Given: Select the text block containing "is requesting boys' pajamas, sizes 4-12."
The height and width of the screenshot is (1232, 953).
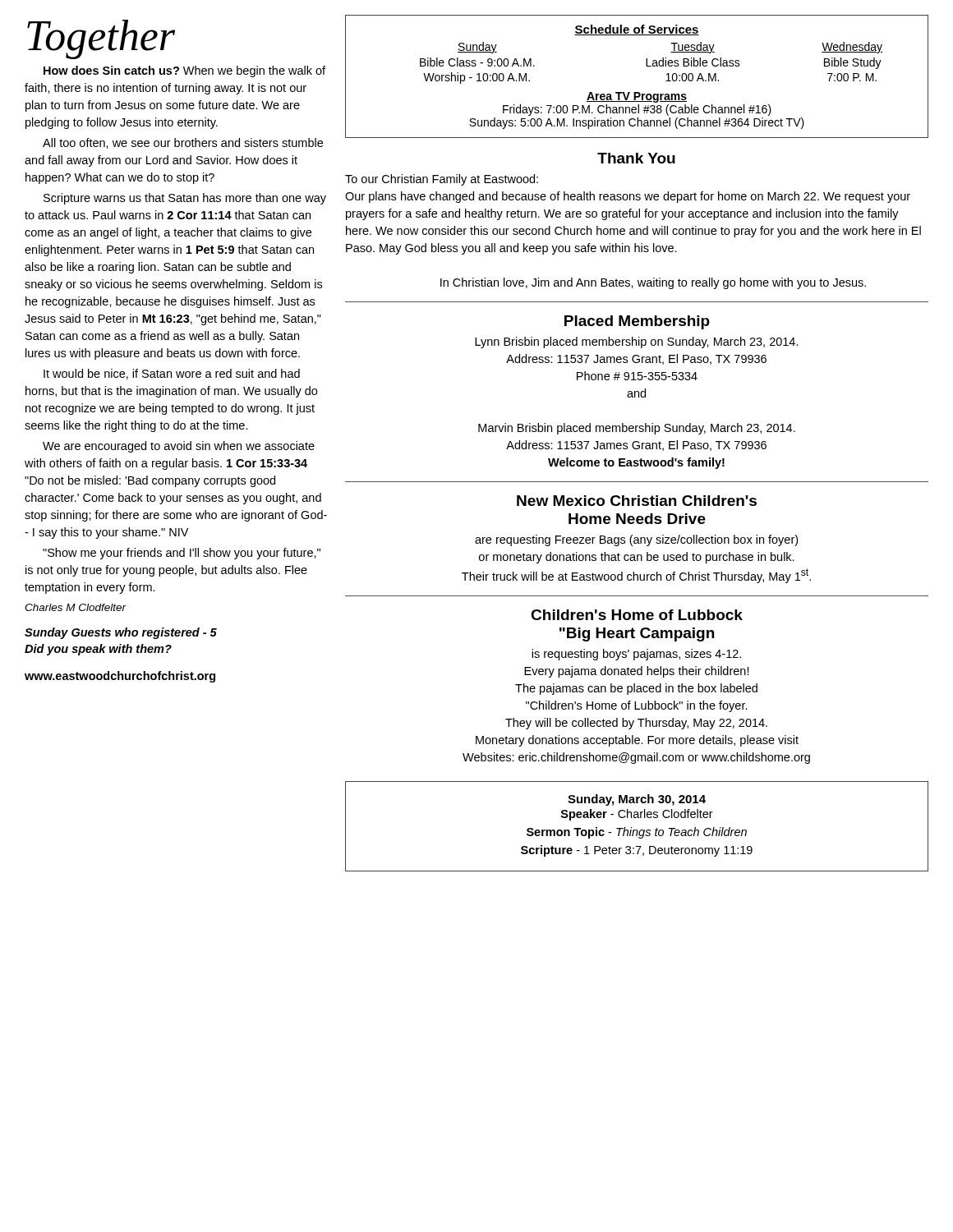Looking at the screenshot, I should (x=637, y=706).
